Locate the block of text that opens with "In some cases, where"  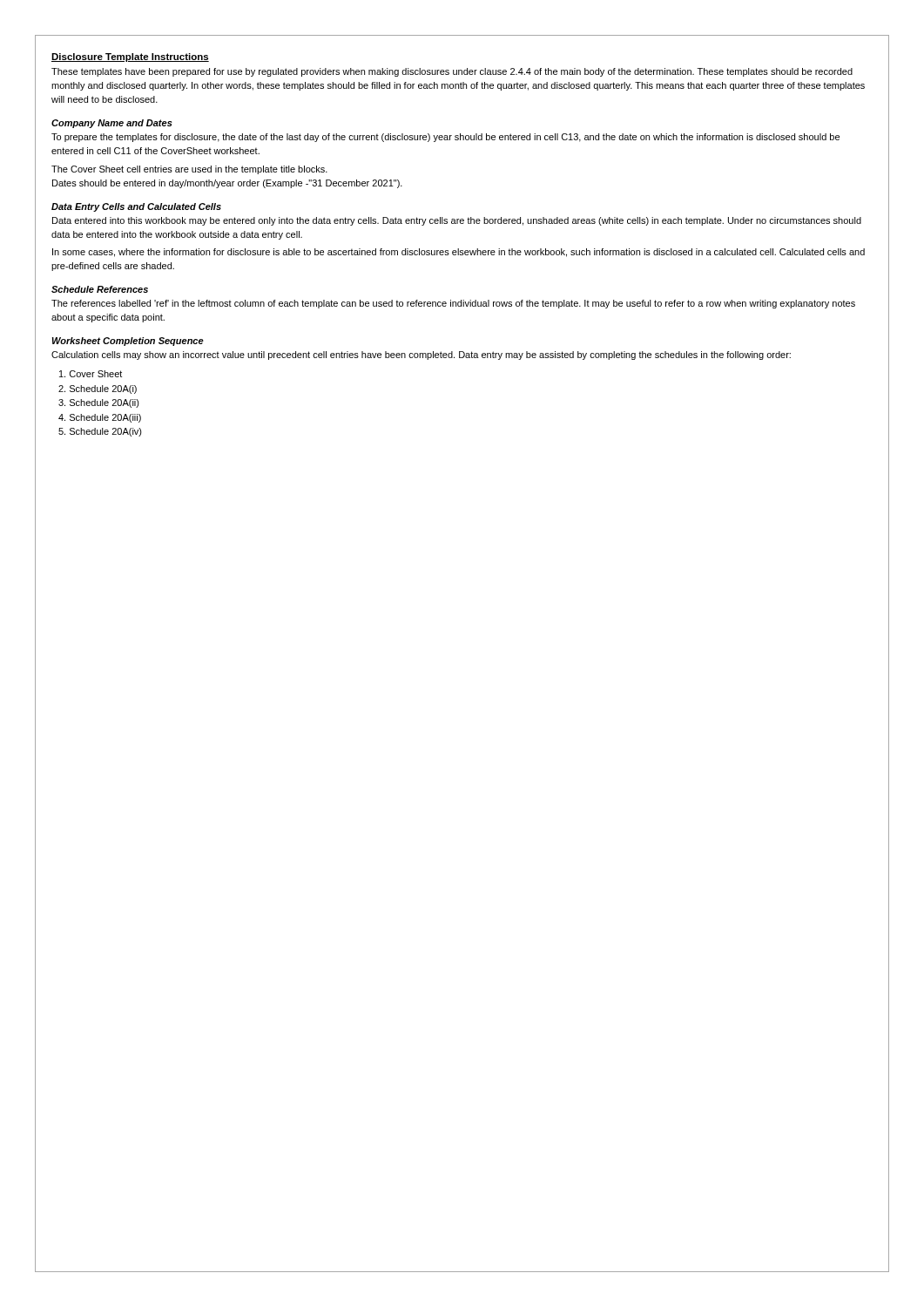[x=458, y=259]
